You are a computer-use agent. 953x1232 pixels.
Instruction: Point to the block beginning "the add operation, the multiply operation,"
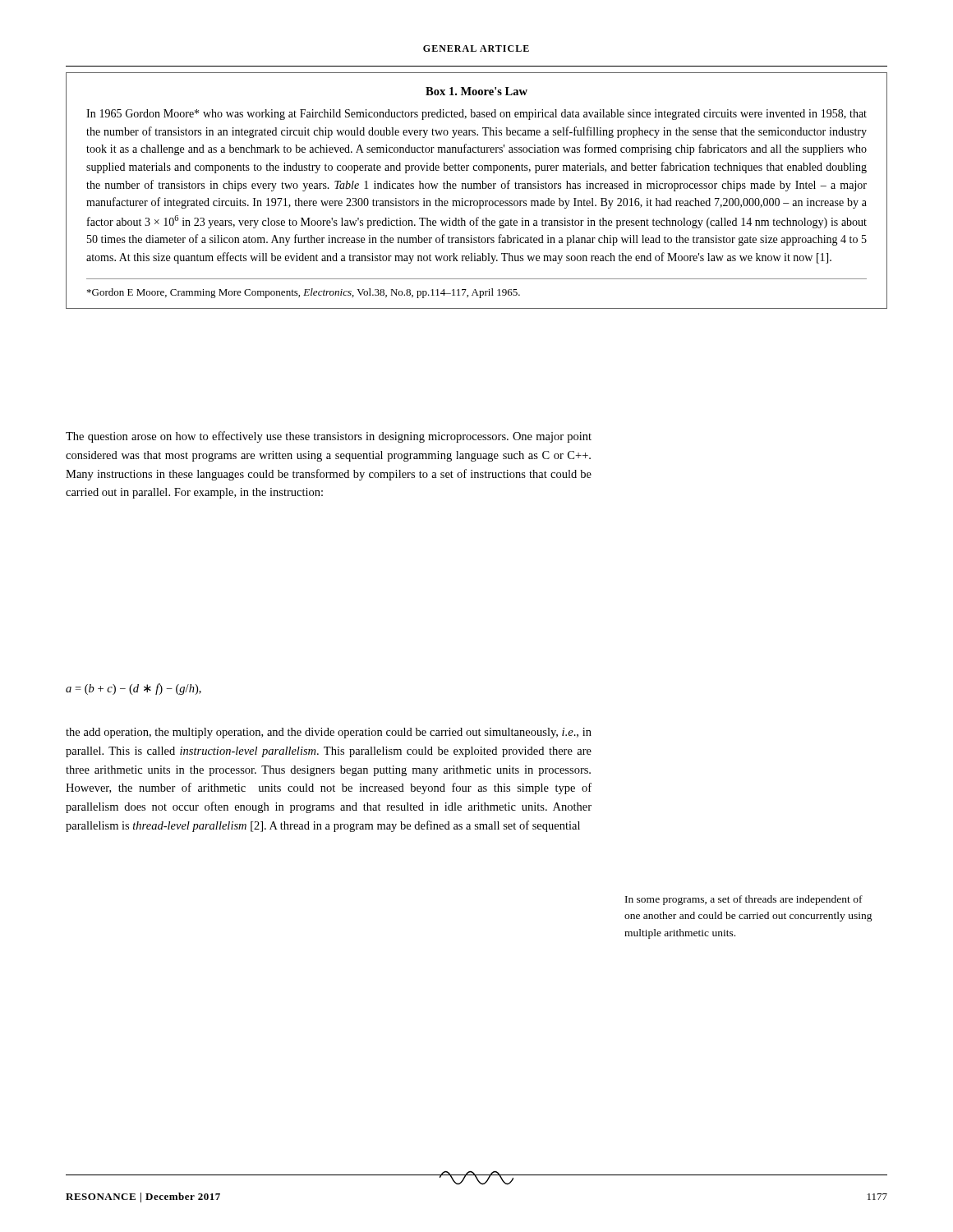point(329,779)
